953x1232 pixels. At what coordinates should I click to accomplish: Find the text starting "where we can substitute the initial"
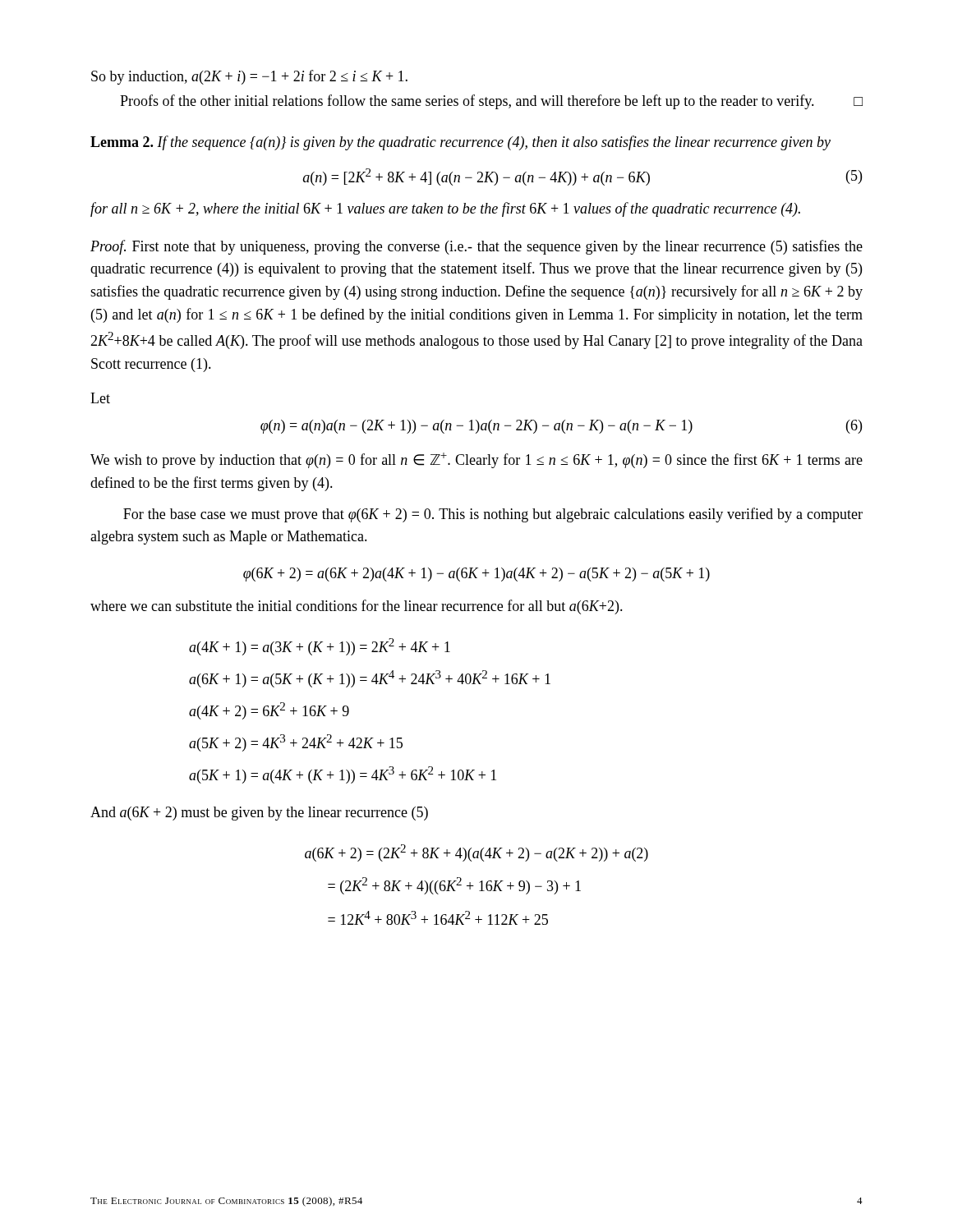point(357,606)
